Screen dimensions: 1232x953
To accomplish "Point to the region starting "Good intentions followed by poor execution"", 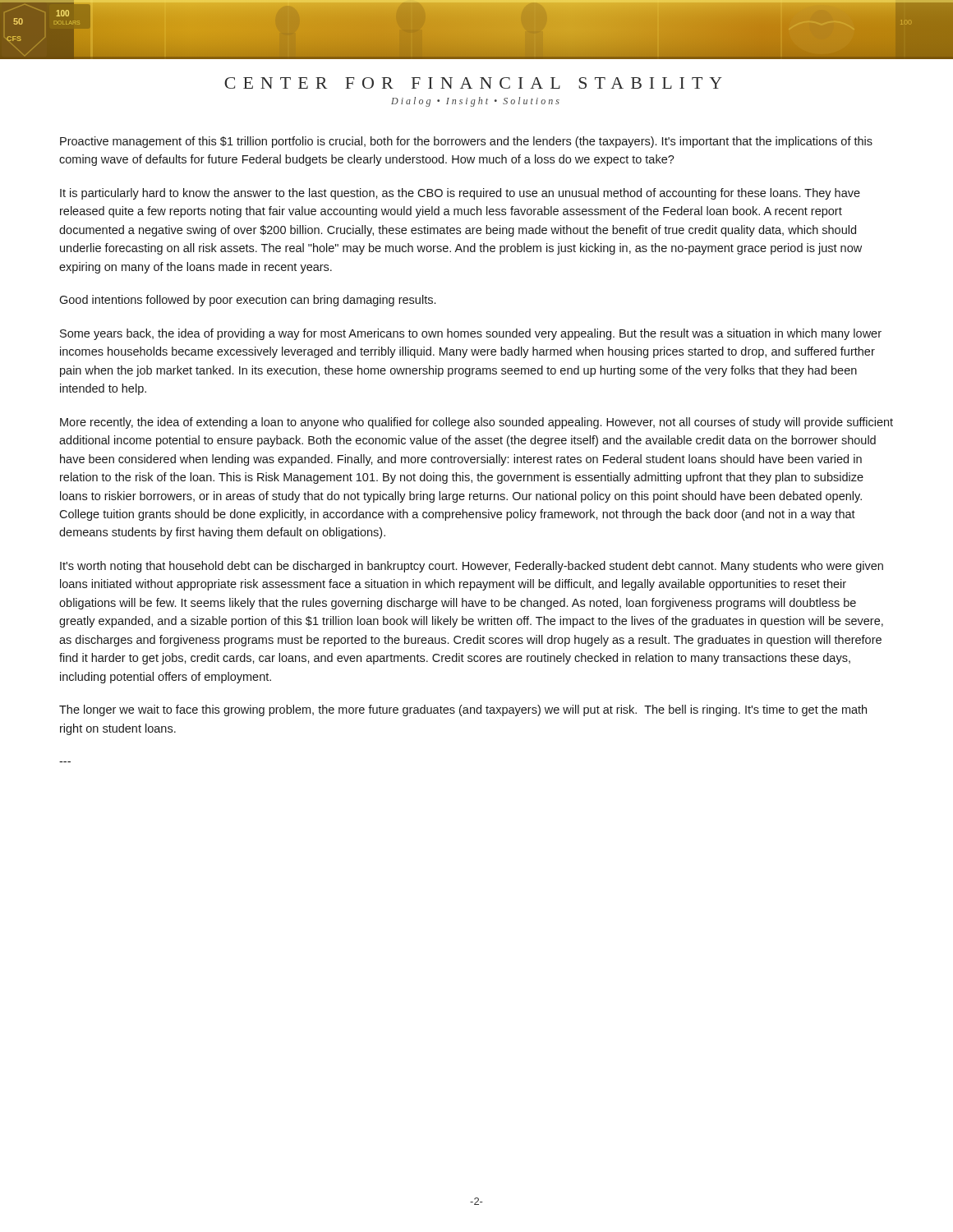I will pos(247,301).
